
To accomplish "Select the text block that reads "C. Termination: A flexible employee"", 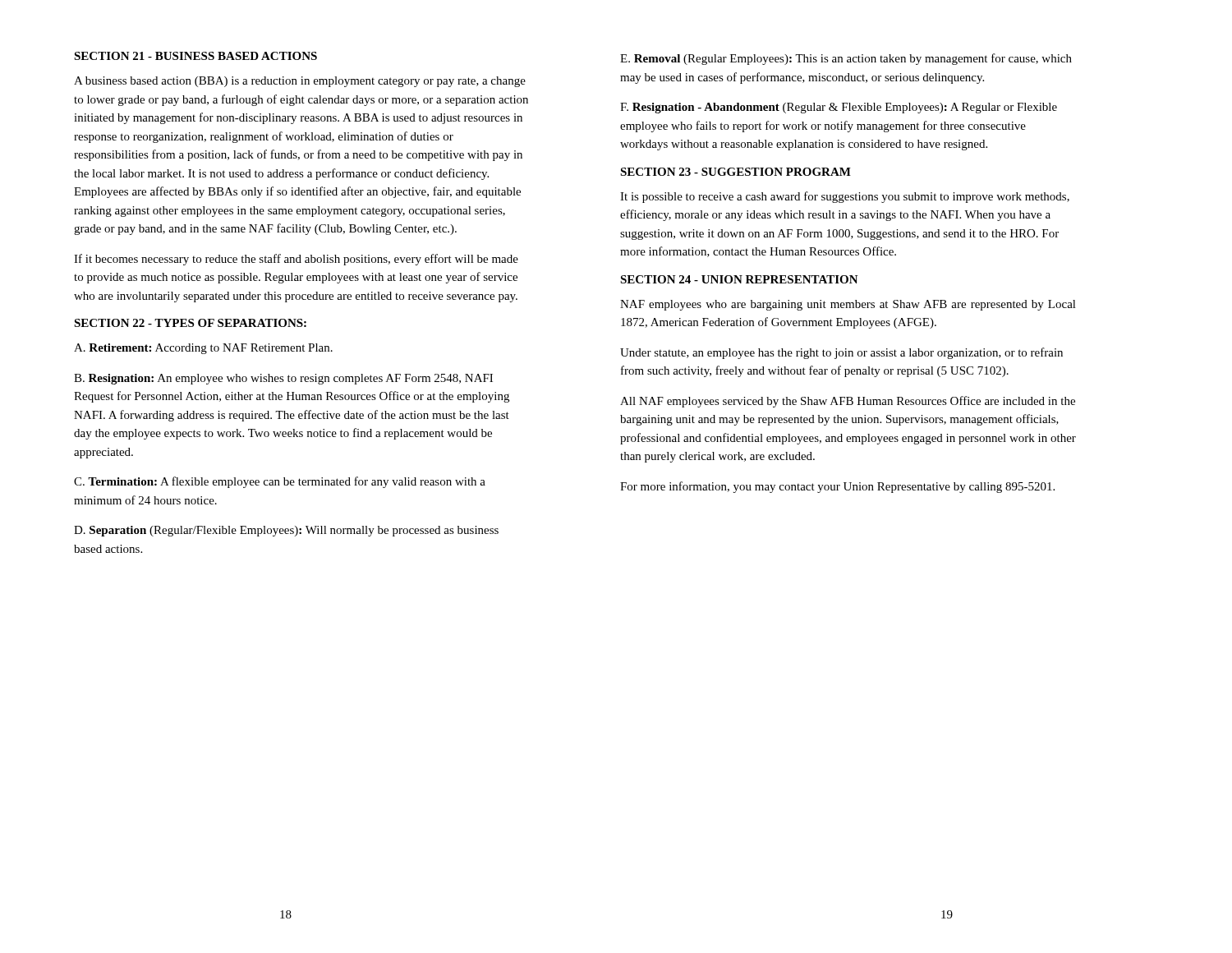I will [x=280, y=491].
